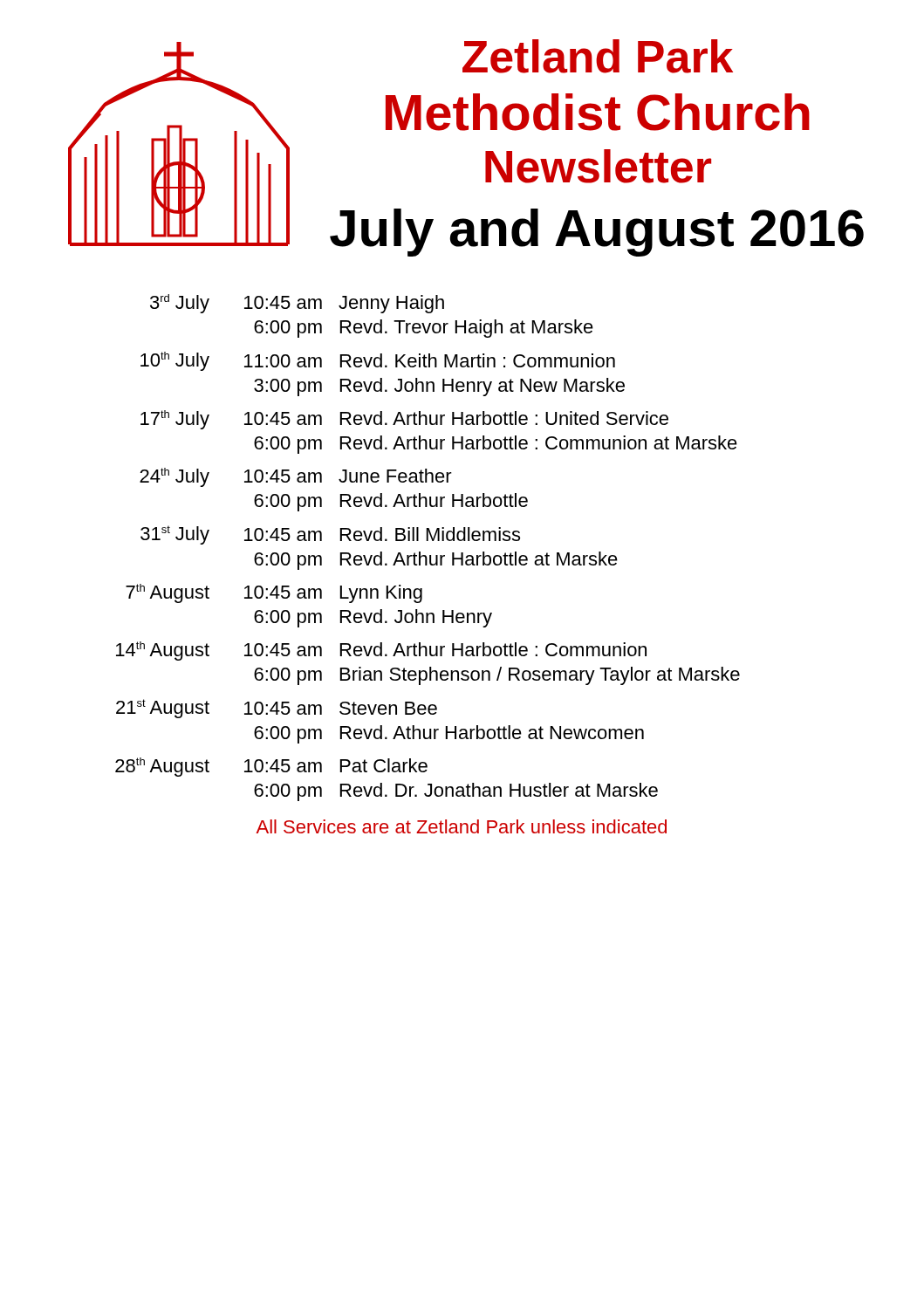Select the logo
The height and width of the screenshot is (1309, 924).
pos(179,146)
